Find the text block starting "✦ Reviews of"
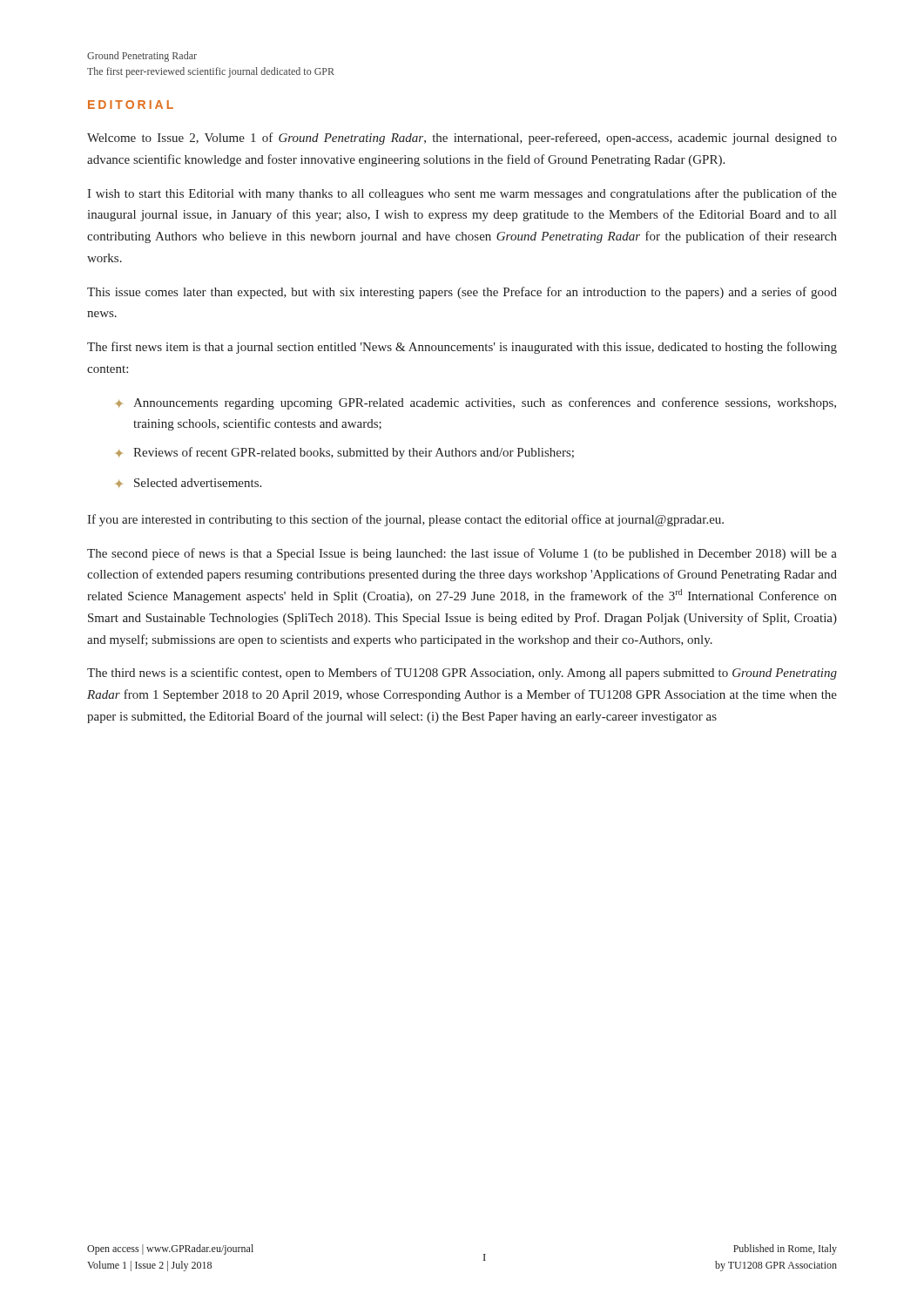924x1307 pixels. [475, 454]
